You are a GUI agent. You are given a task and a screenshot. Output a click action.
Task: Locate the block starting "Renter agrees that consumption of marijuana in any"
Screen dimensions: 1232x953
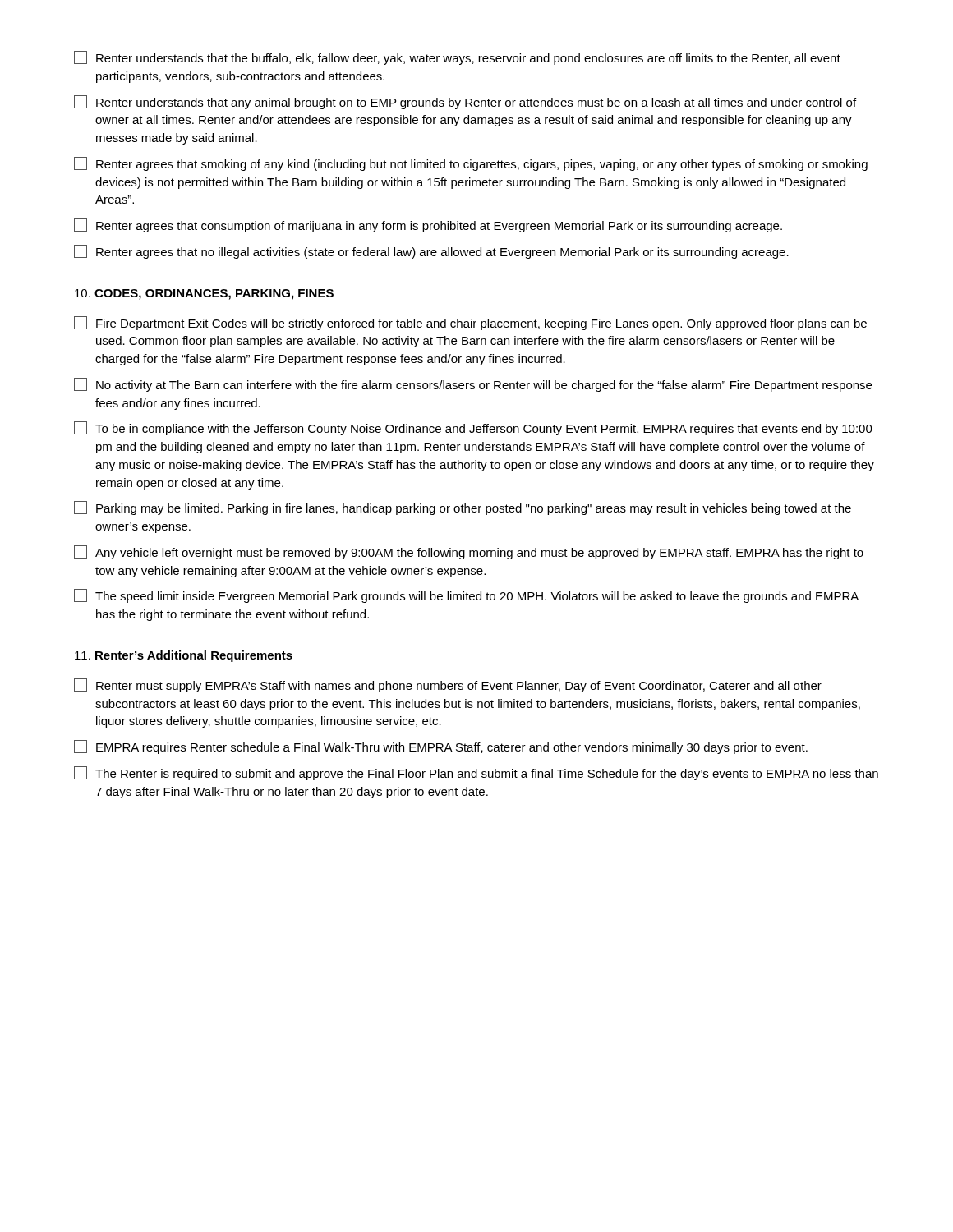(476, 226)
